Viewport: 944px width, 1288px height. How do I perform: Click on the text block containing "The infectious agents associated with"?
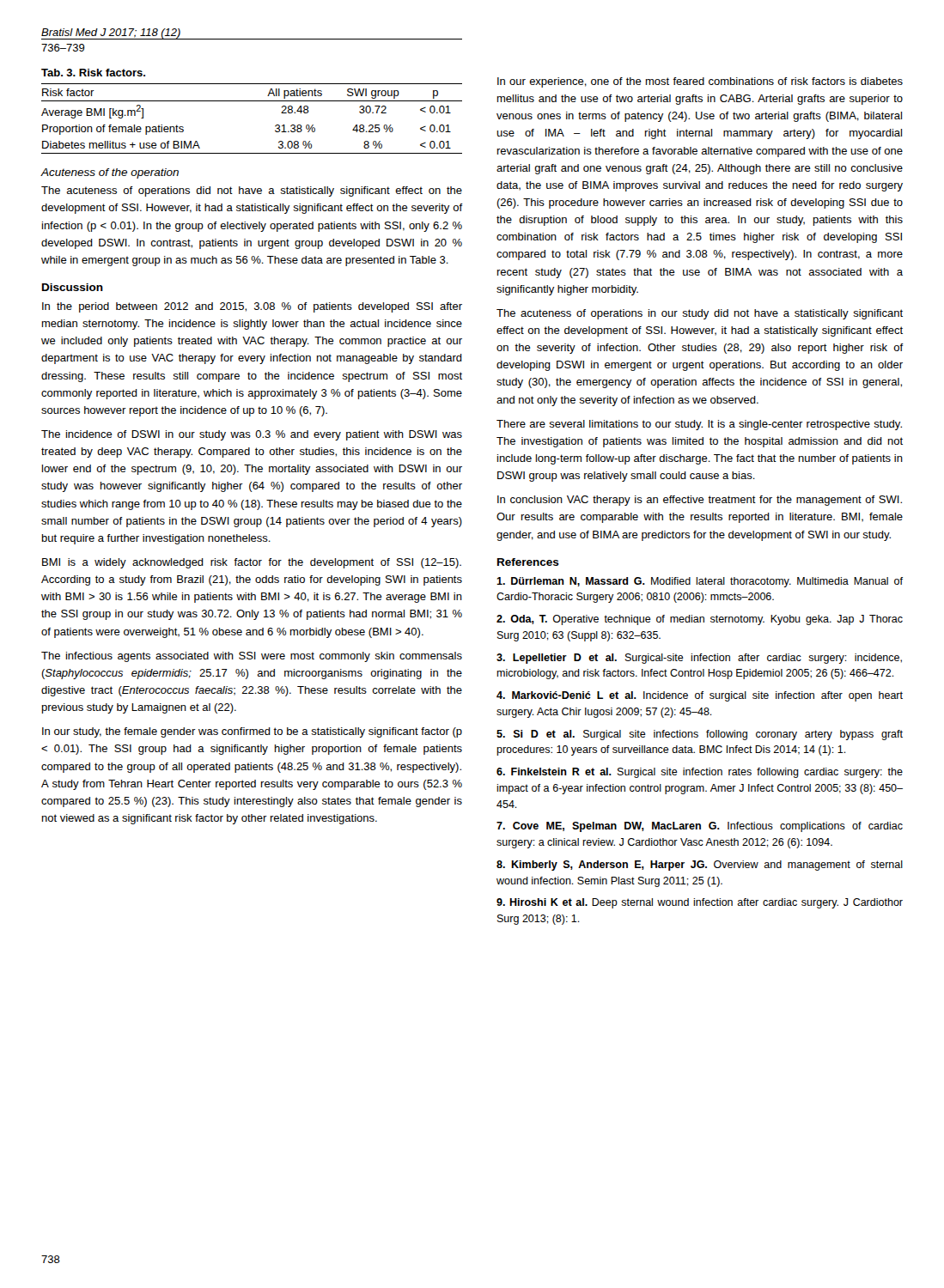coord(252,681)
